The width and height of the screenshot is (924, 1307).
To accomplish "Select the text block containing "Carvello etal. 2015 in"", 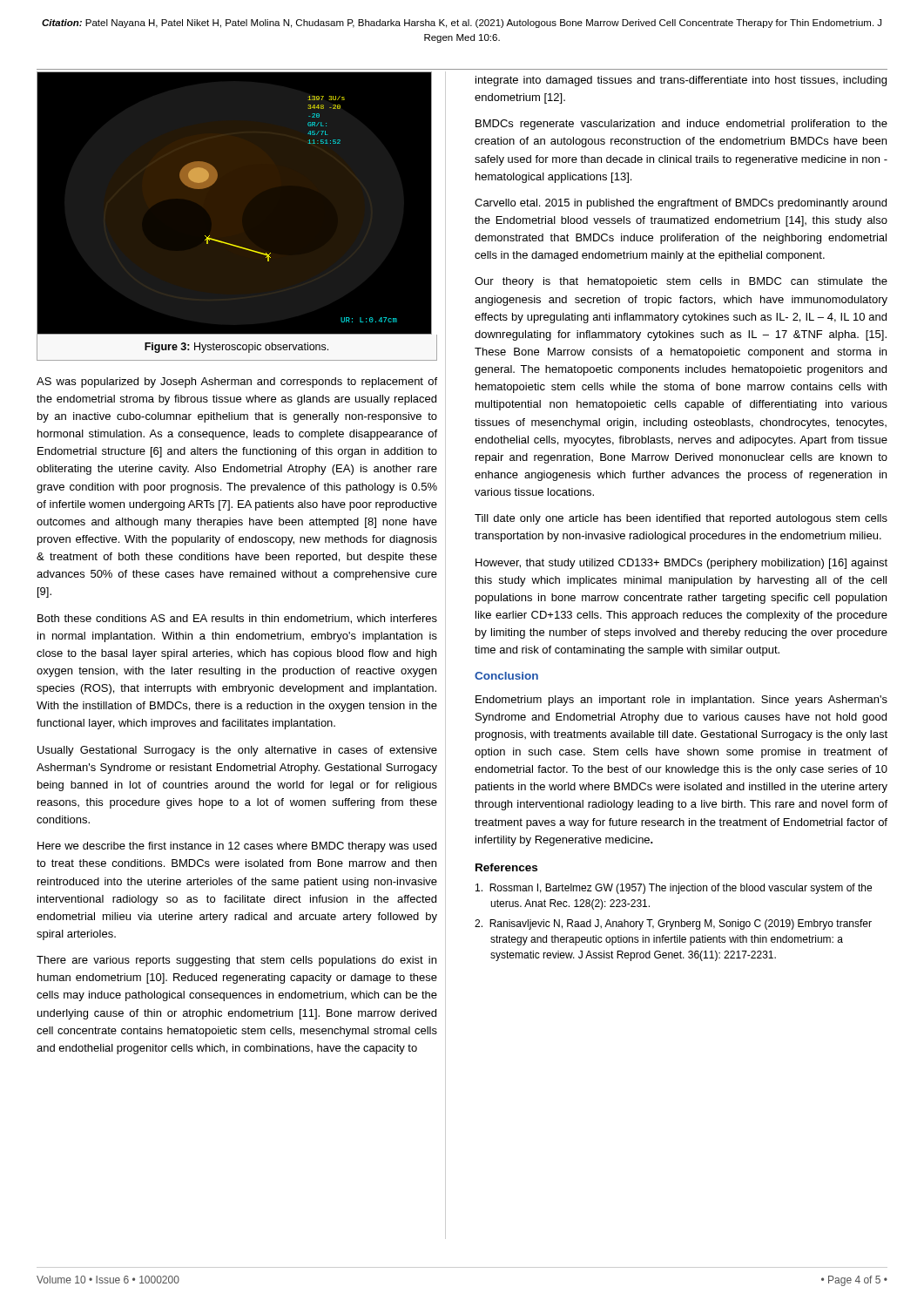I will coord(681,229).
